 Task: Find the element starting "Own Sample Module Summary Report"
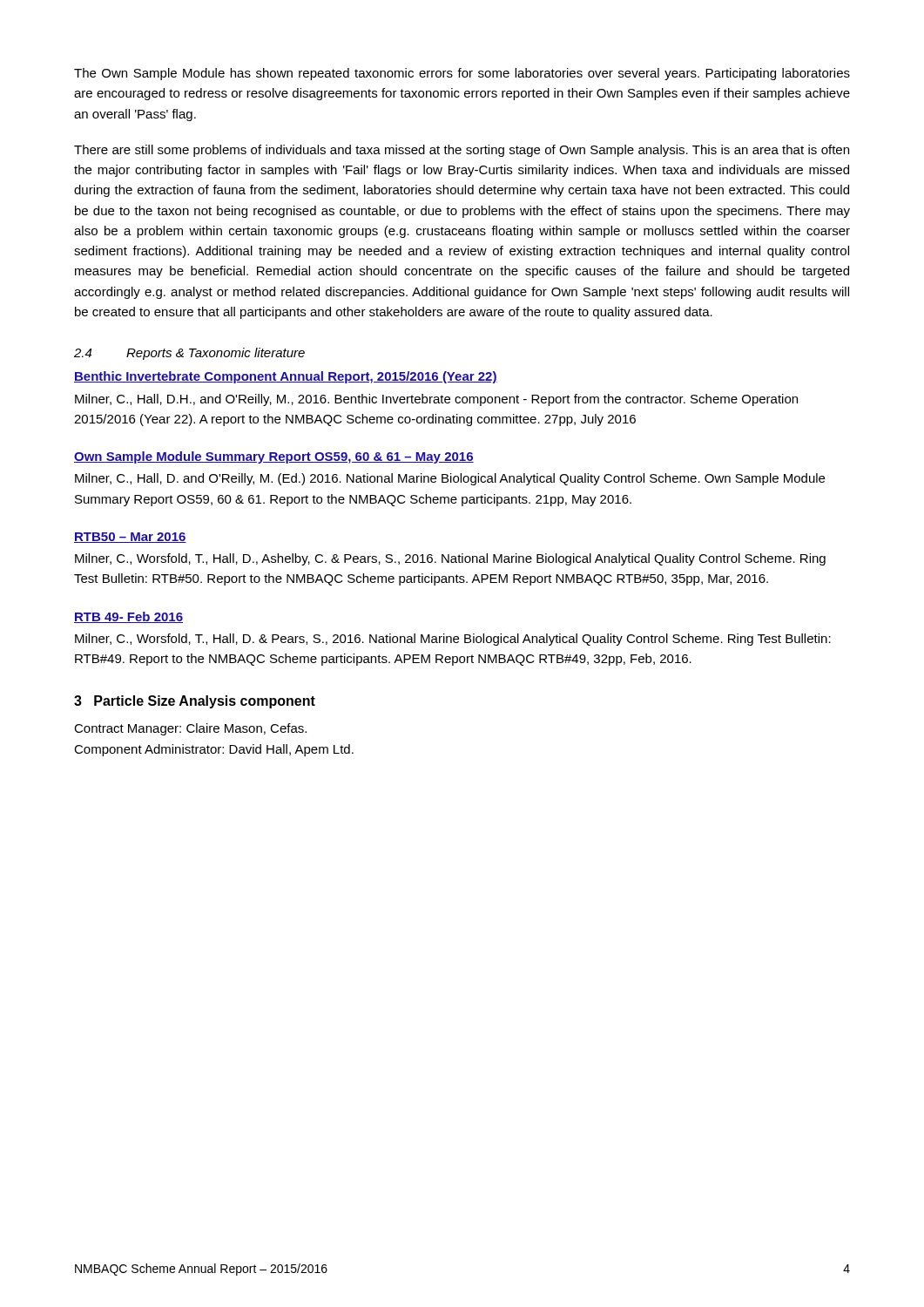pos(462,477)
